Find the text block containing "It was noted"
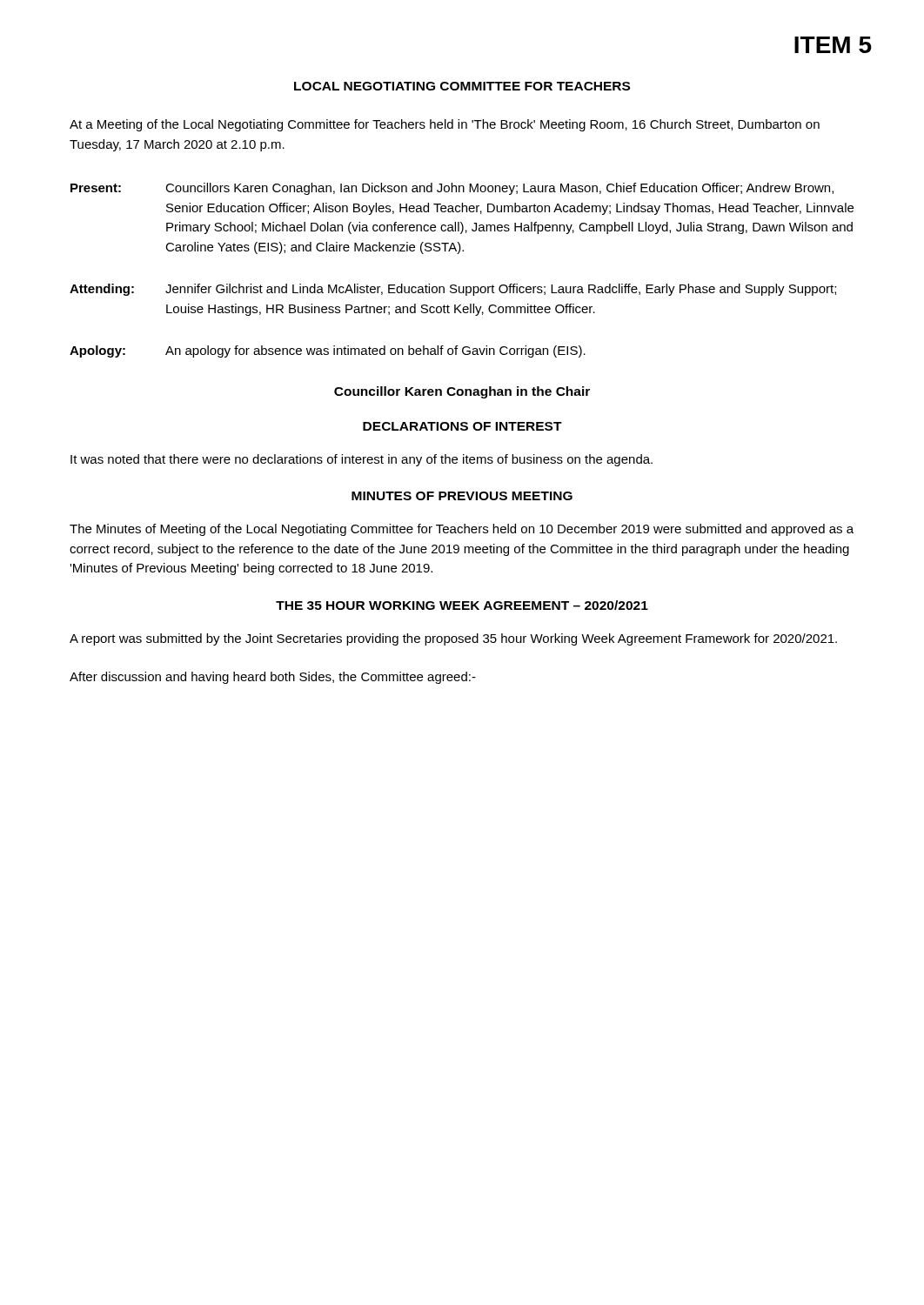 click(362, 459)
